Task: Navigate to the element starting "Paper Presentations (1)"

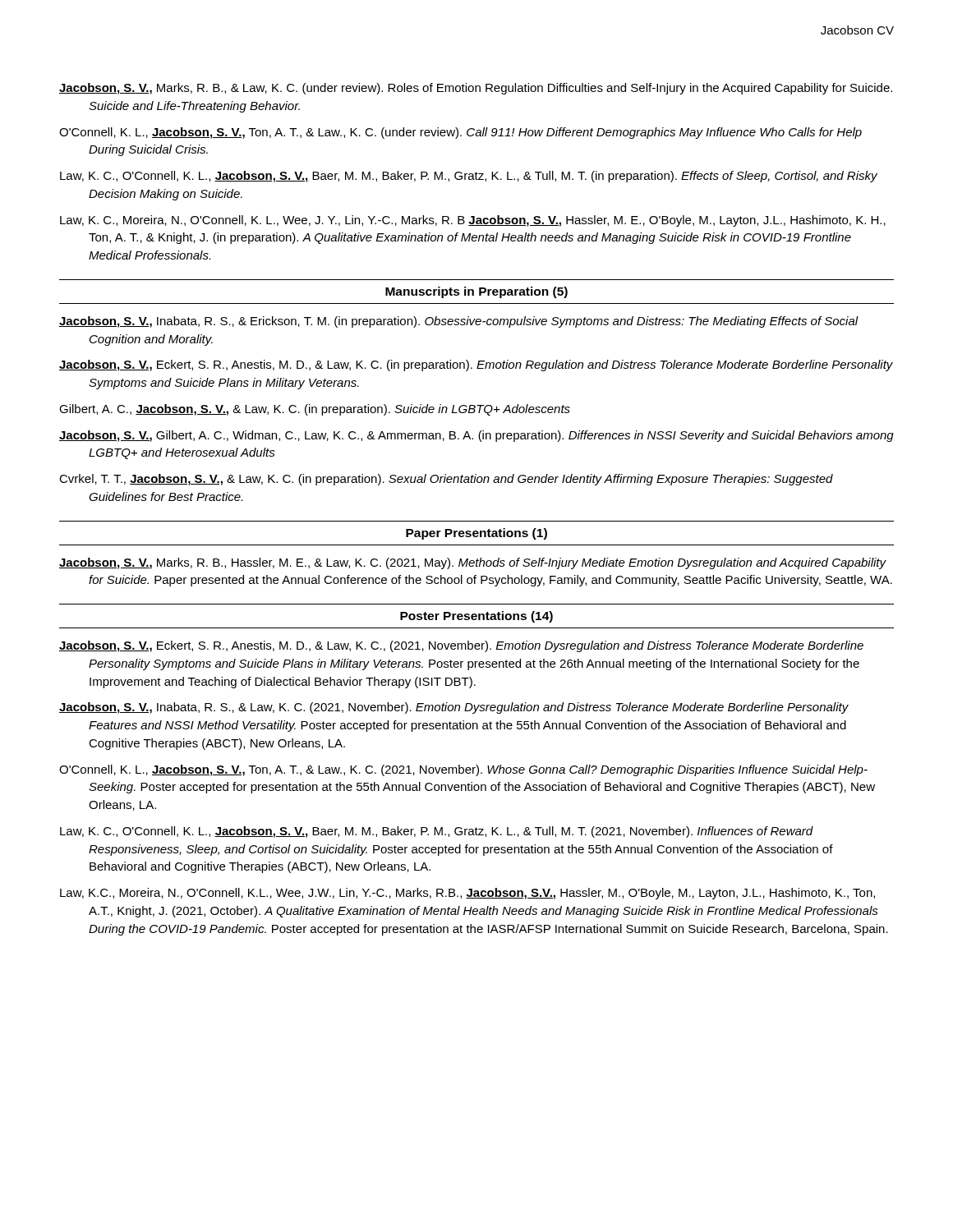Action: 476,532
